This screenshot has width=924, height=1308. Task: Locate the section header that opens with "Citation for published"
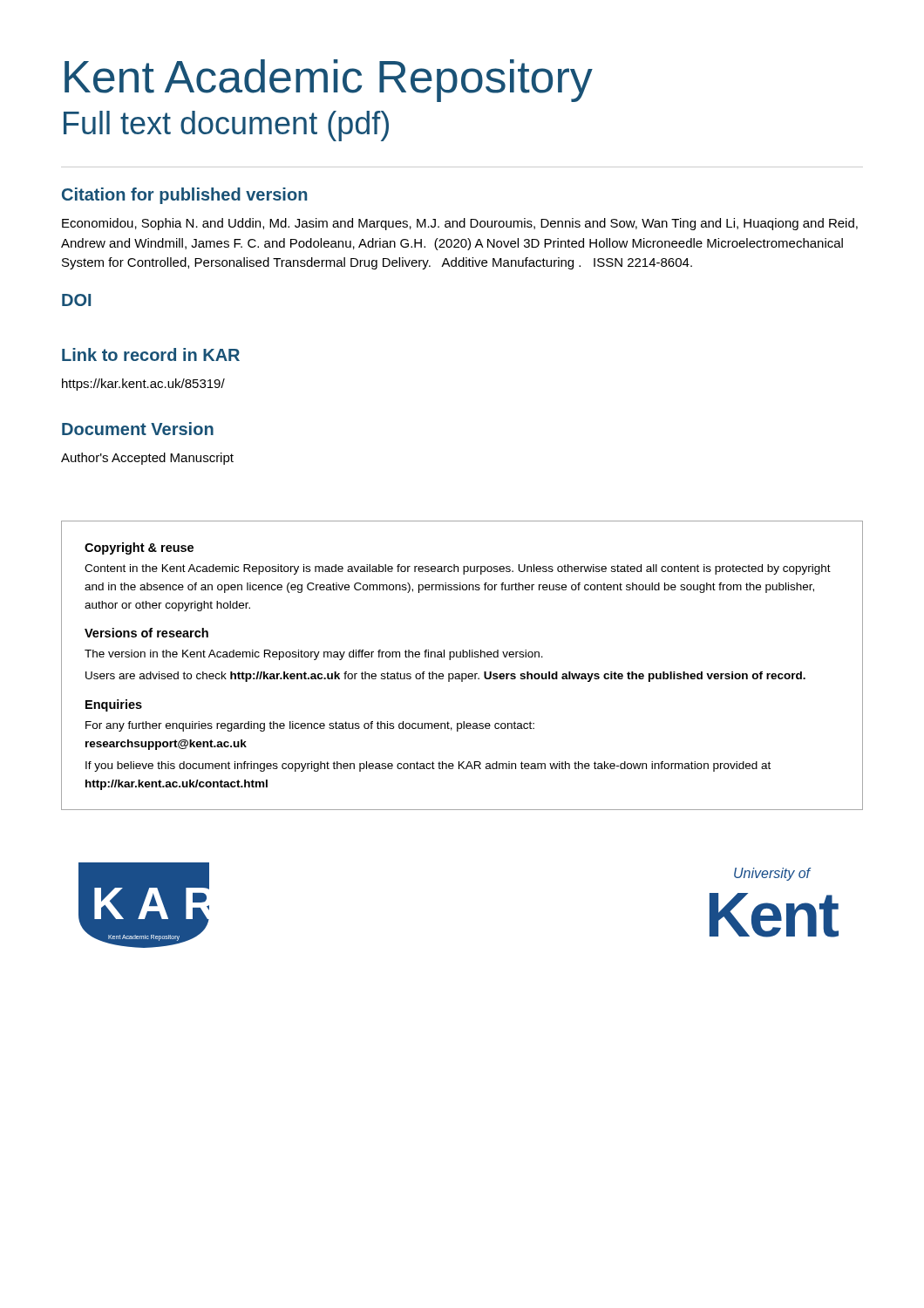tap(184, 196)
